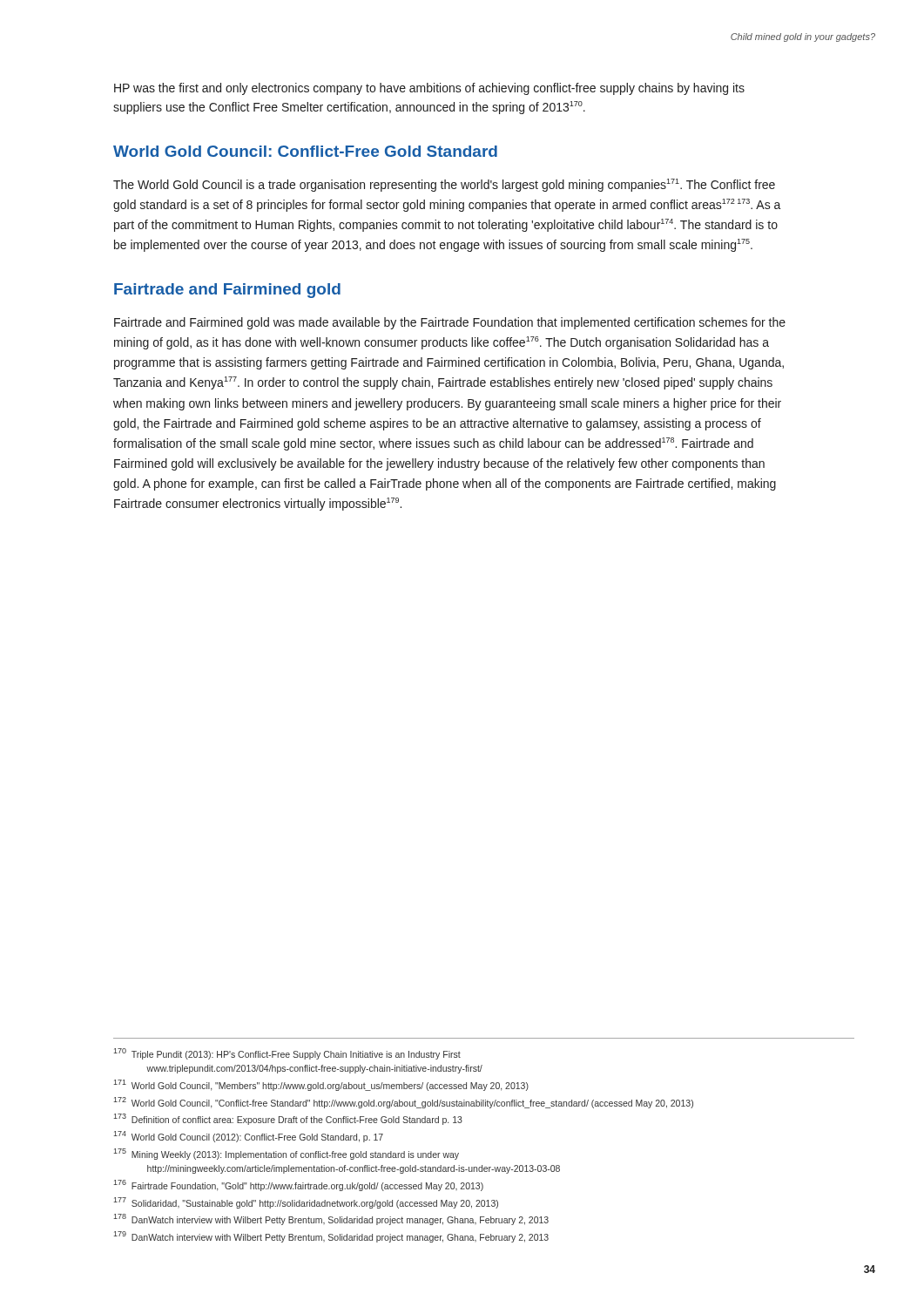Click on the text block starting "The World Gold Council is"

(x=447, y=214)
